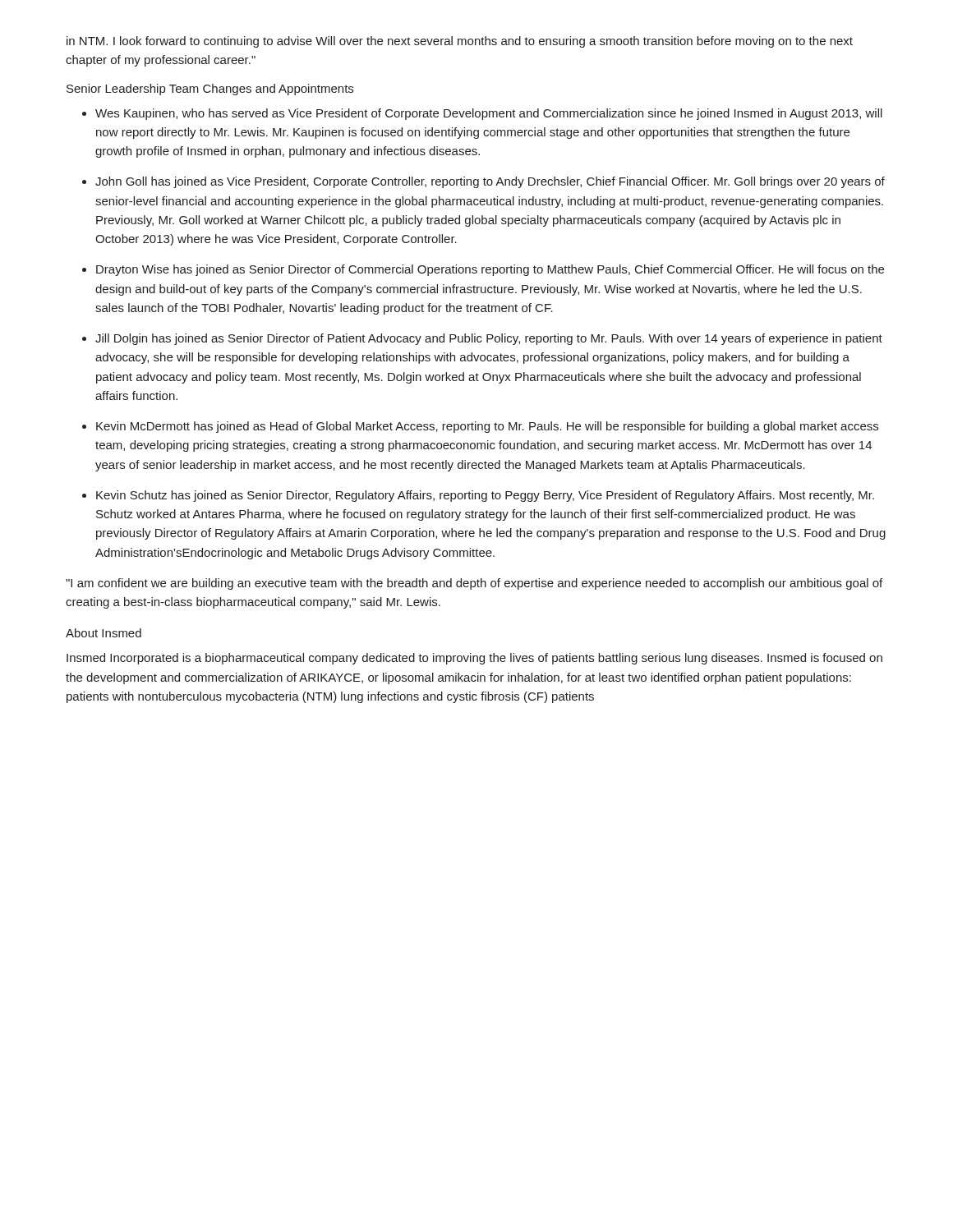Screen dimensions: 1232x953
Task: Point to the block starting "Senior Leadership Team"
Action: point(210,88)
